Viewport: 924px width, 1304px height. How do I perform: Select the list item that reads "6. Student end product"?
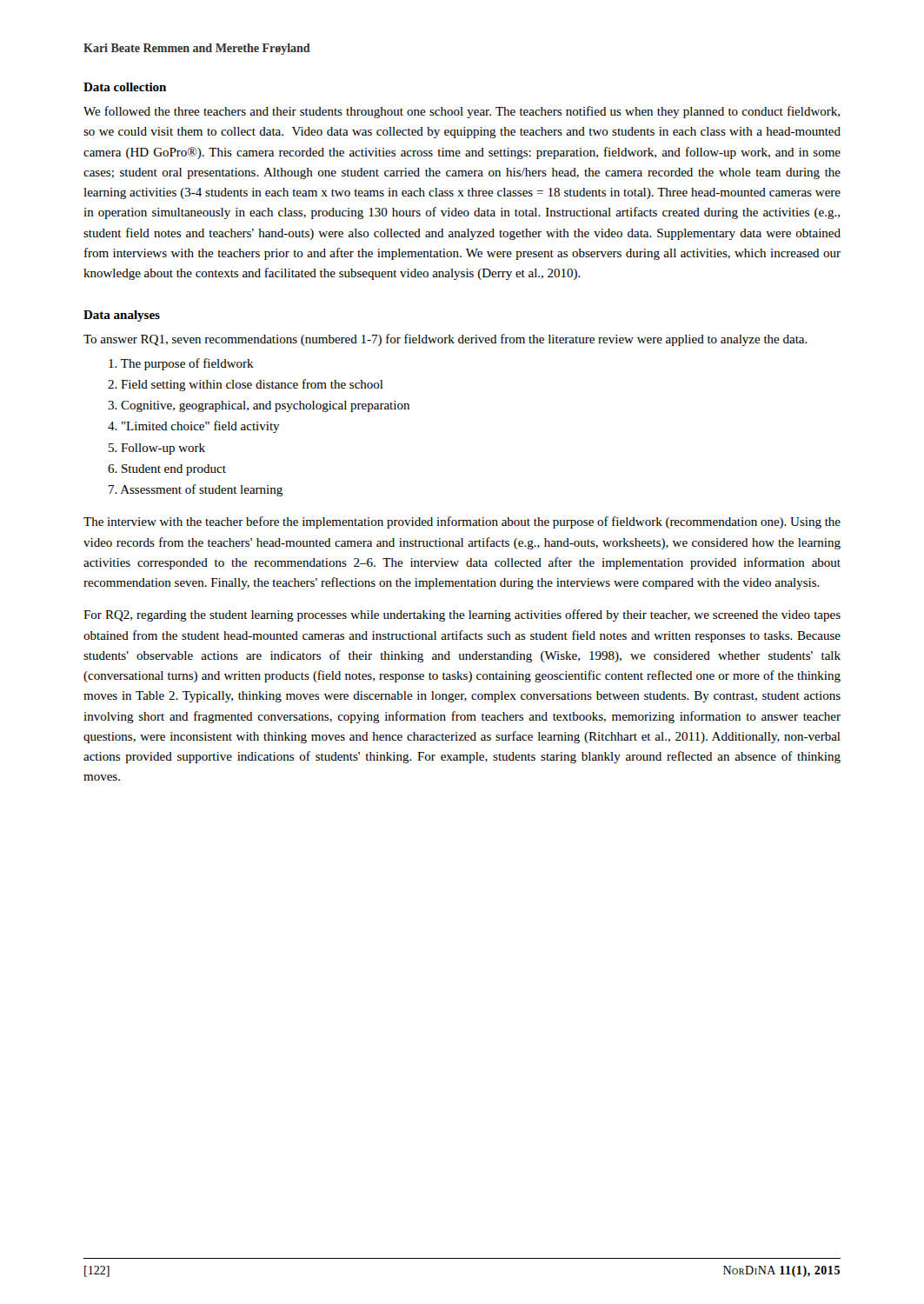click(167, 468)
